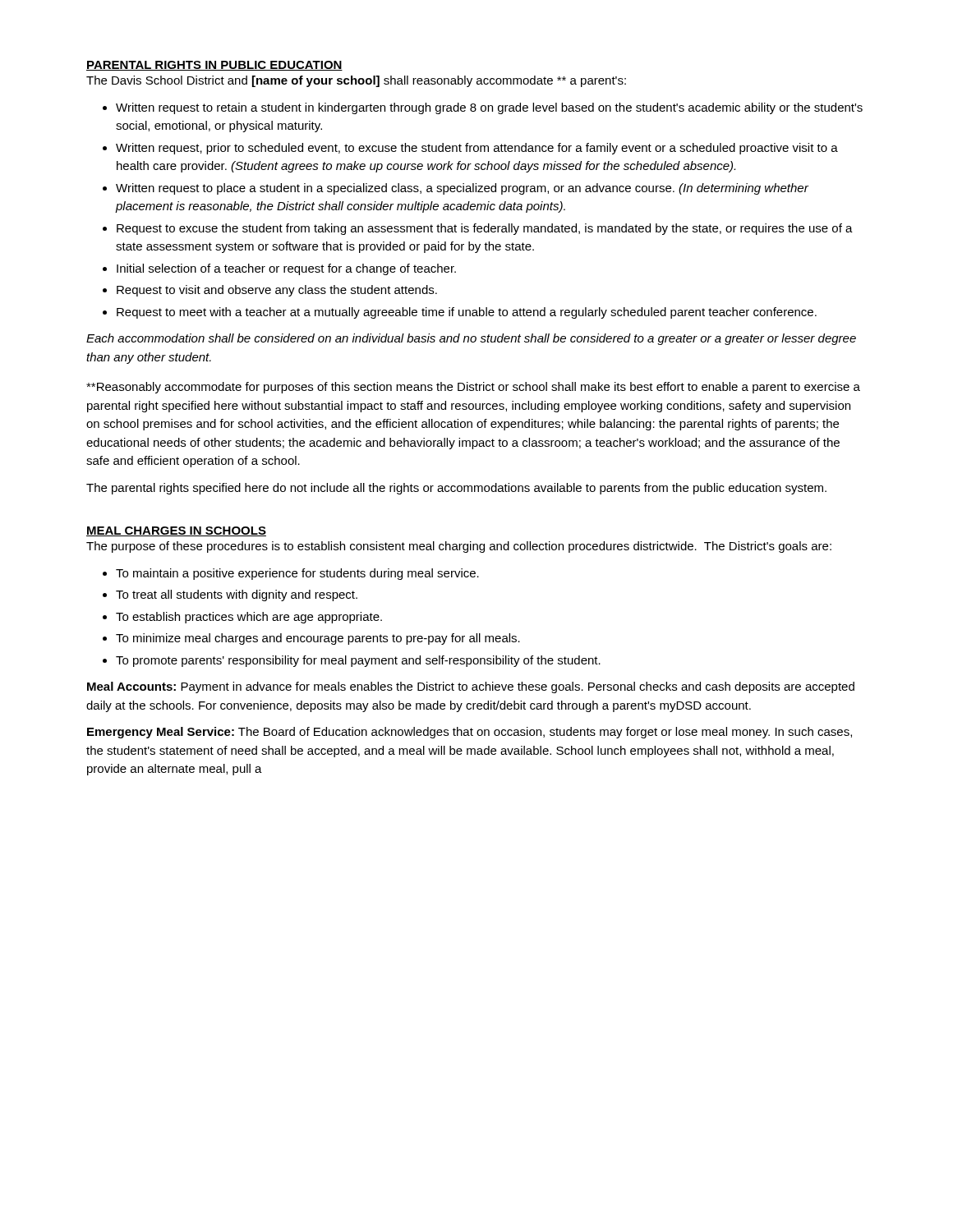Navigate to the block starting "MEAL CHARGES IN SCHOOLS"
This screenshot has height=1232, width=953.
[x=176, y=530]
